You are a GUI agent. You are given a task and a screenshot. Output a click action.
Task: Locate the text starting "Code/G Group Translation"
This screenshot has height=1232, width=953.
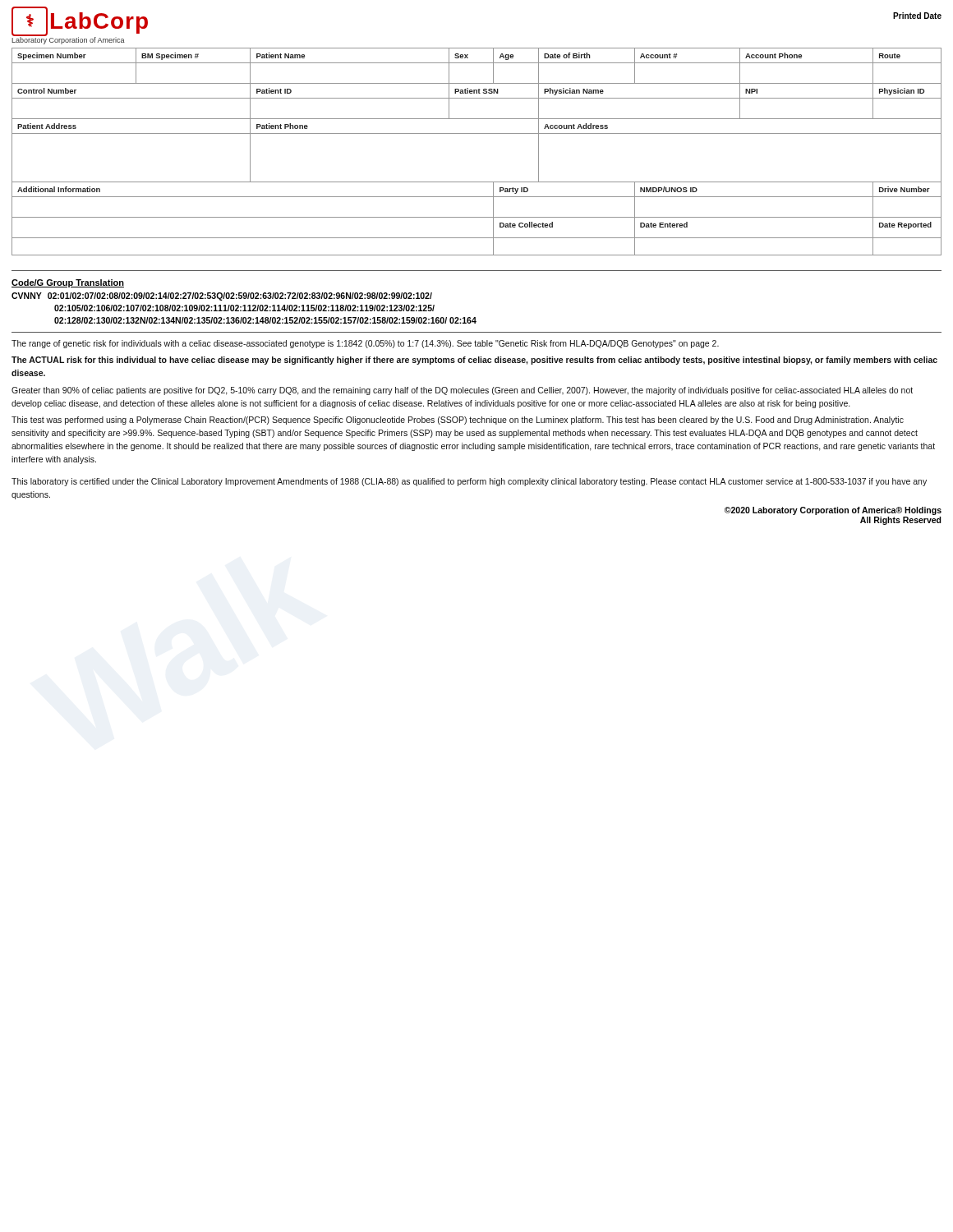click(68, 282)
